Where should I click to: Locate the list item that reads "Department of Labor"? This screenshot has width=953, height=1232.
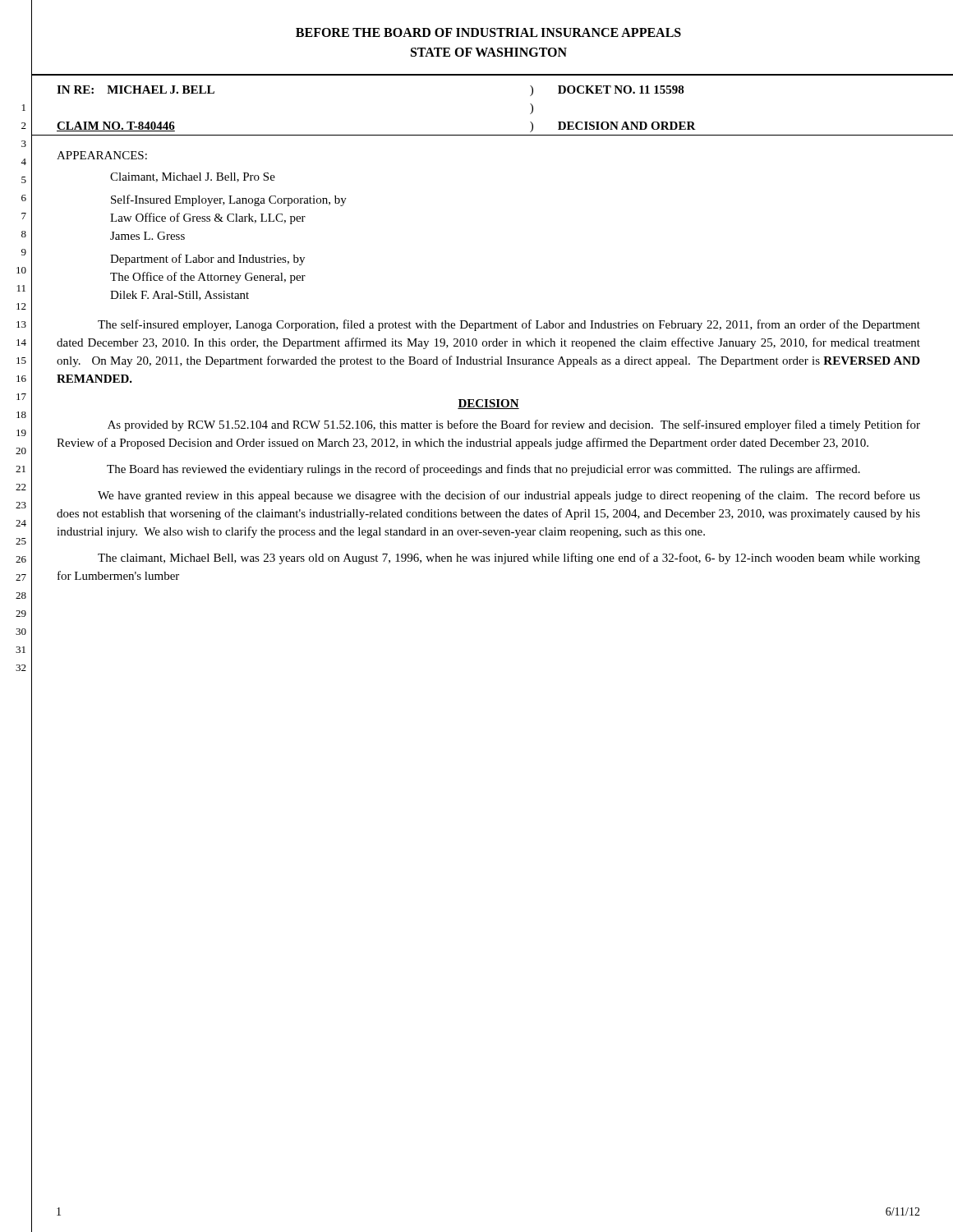208,277
